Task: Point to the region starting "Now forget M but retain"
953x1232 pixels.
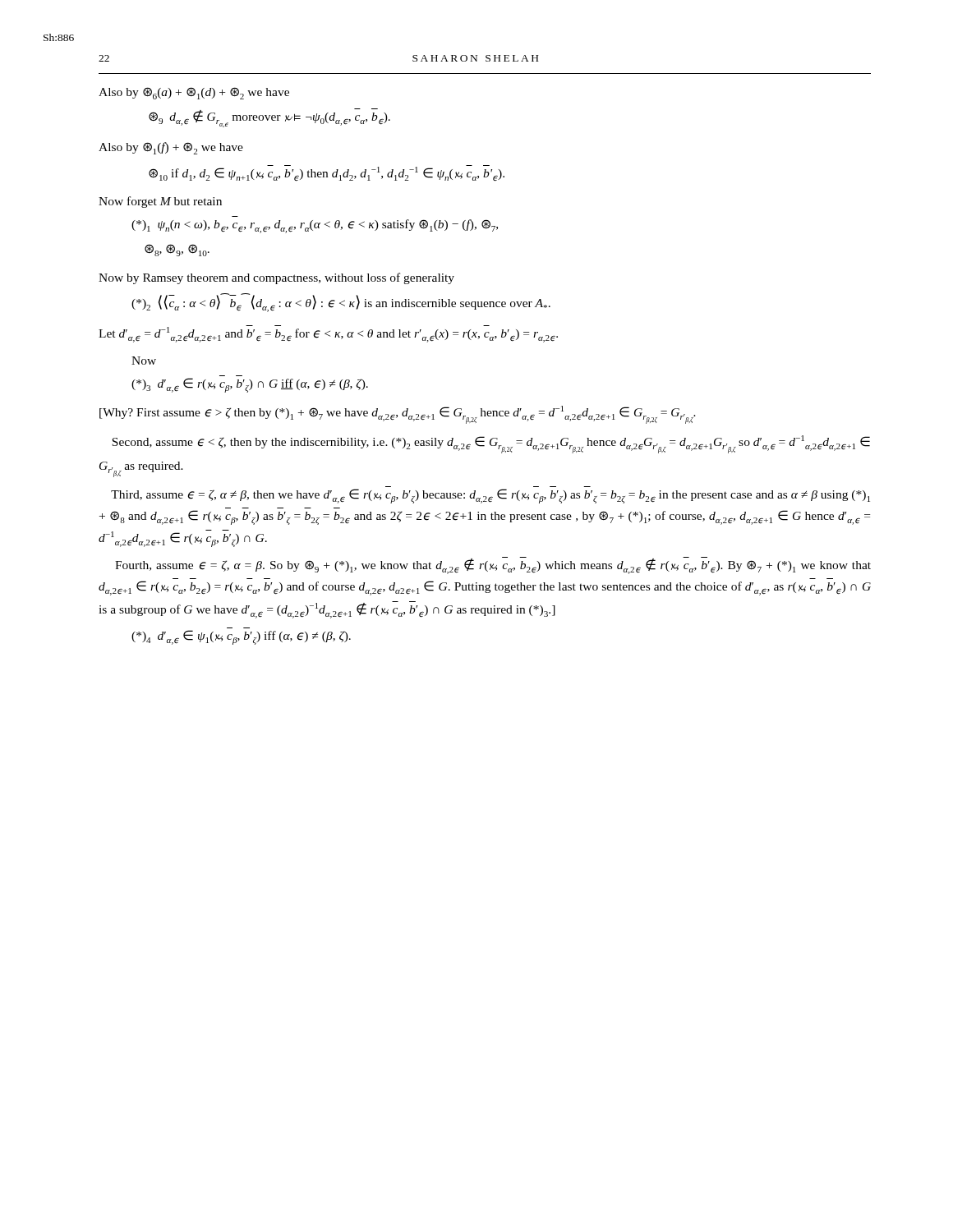Action: pyautogui.click(x=160, y=201)
